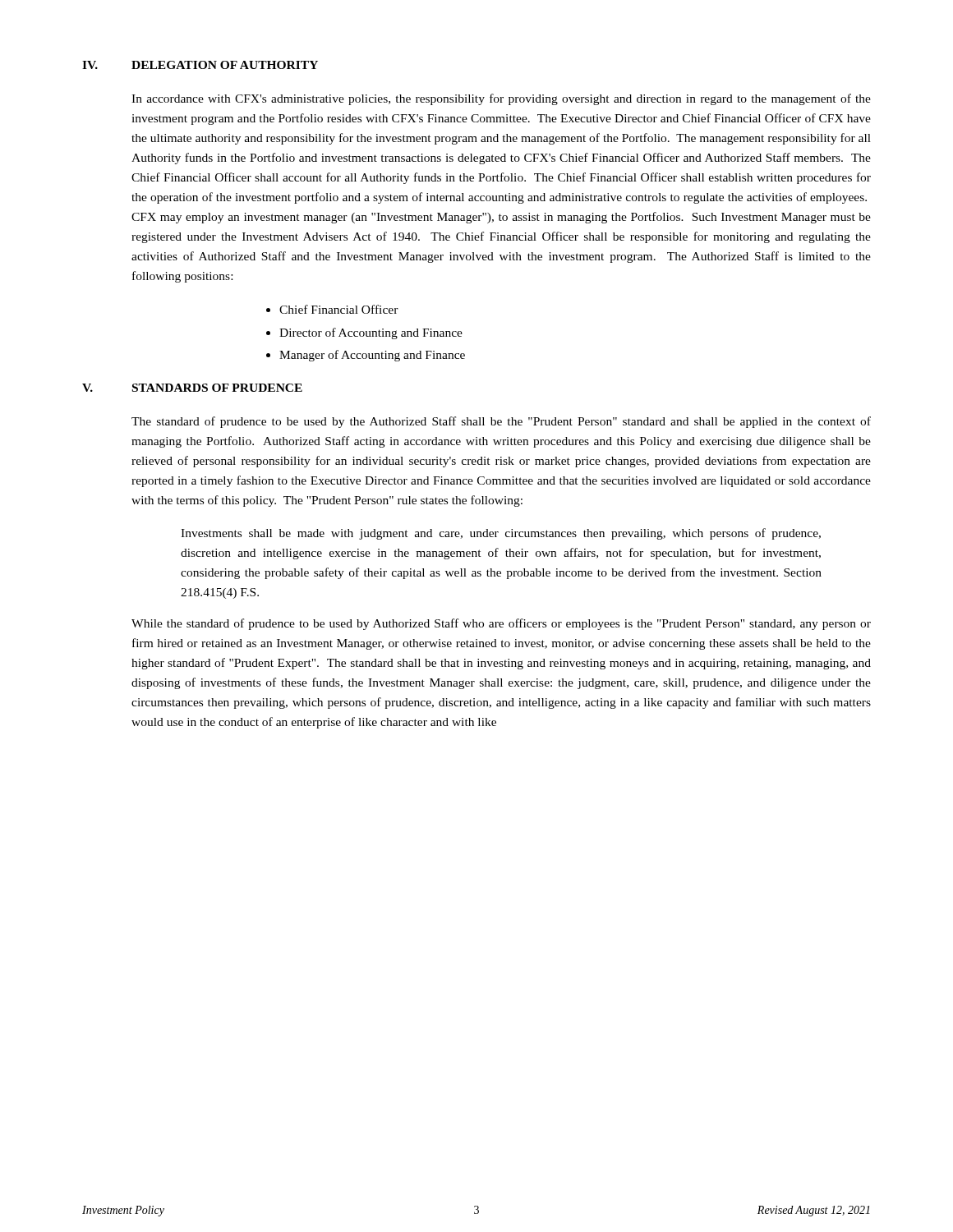Screen dimensions: 1232x953
Task: Select the passage starting "V. STANDARDS OF PRUDENCE"
Action: pos(192,388)
